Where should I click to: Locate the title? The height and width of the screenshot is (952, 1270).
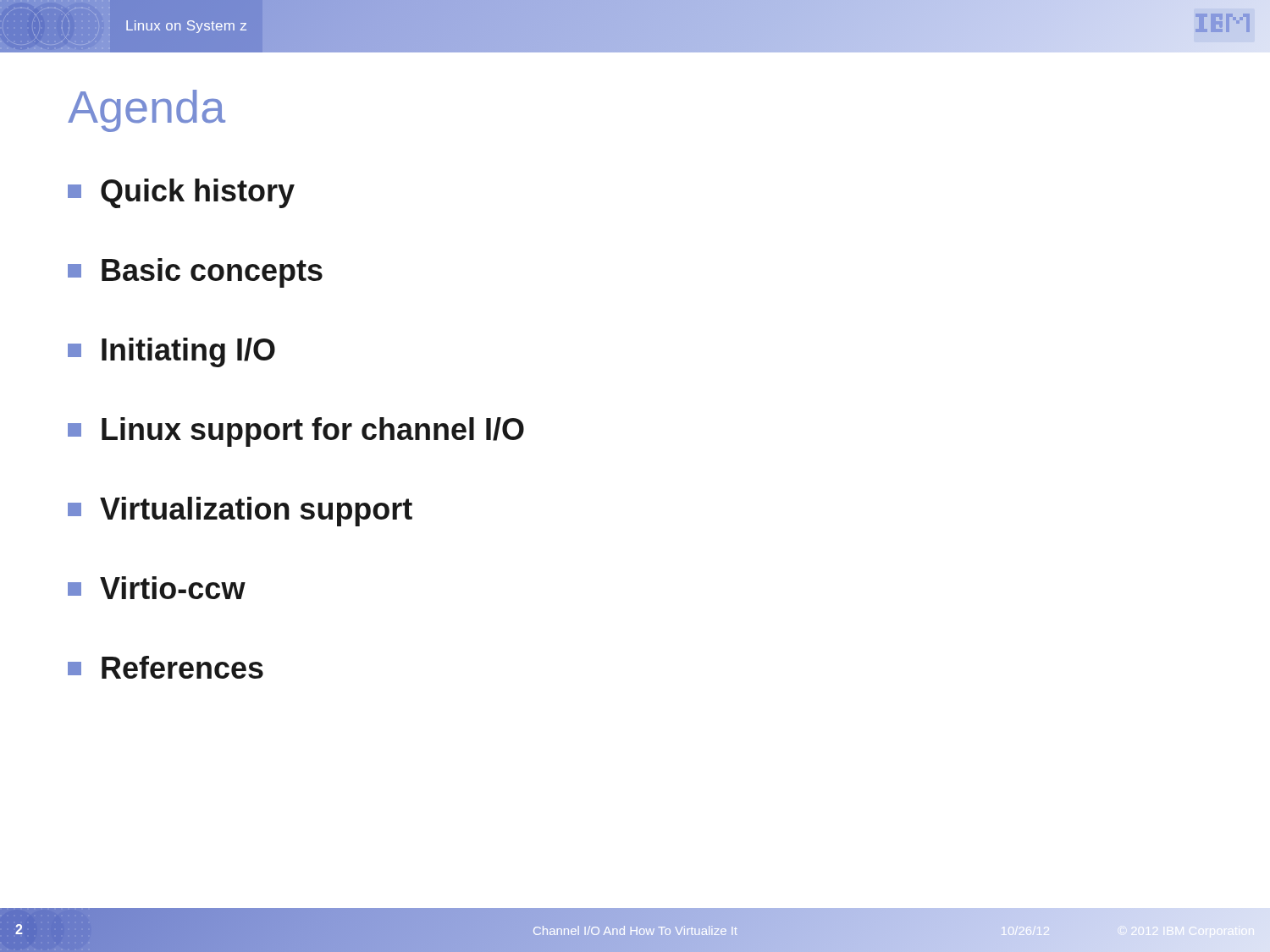(147, 107)
